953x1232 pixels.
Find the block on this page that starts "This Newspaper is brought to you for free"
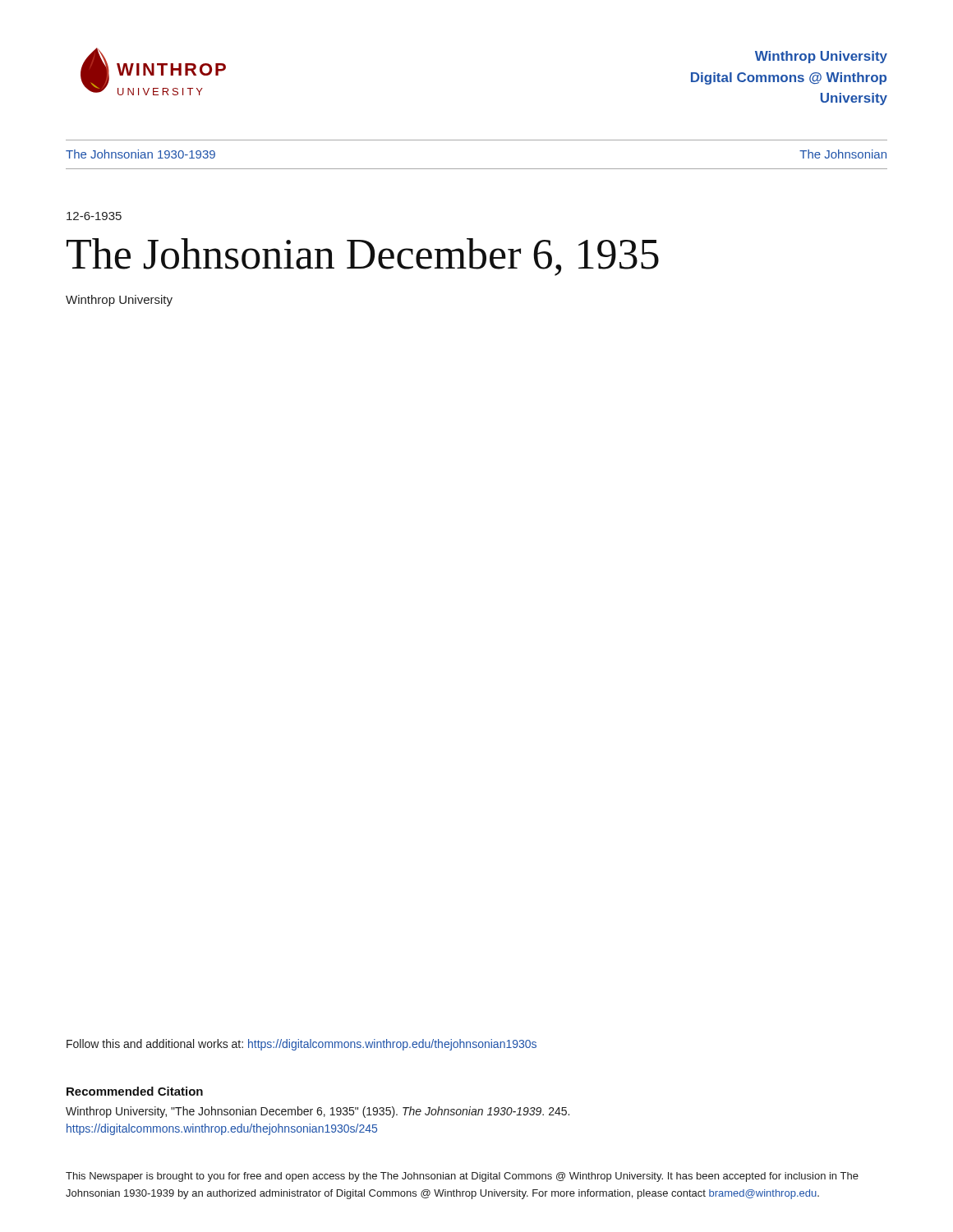pyautogui.click(x=476, y=1185)
